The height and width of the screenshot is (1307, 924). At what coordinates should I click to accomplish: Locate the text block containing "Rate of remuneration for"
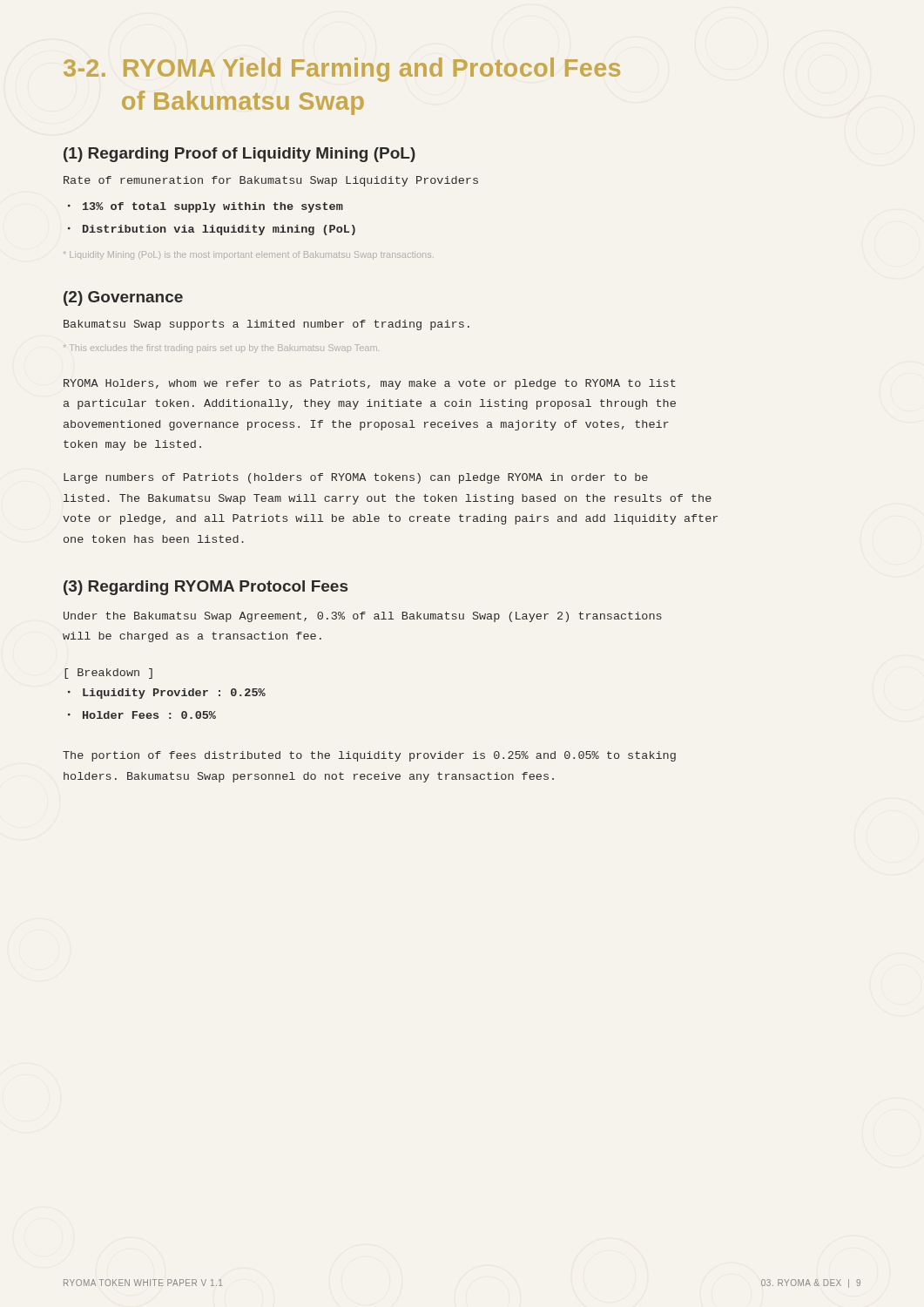point(271,181)
